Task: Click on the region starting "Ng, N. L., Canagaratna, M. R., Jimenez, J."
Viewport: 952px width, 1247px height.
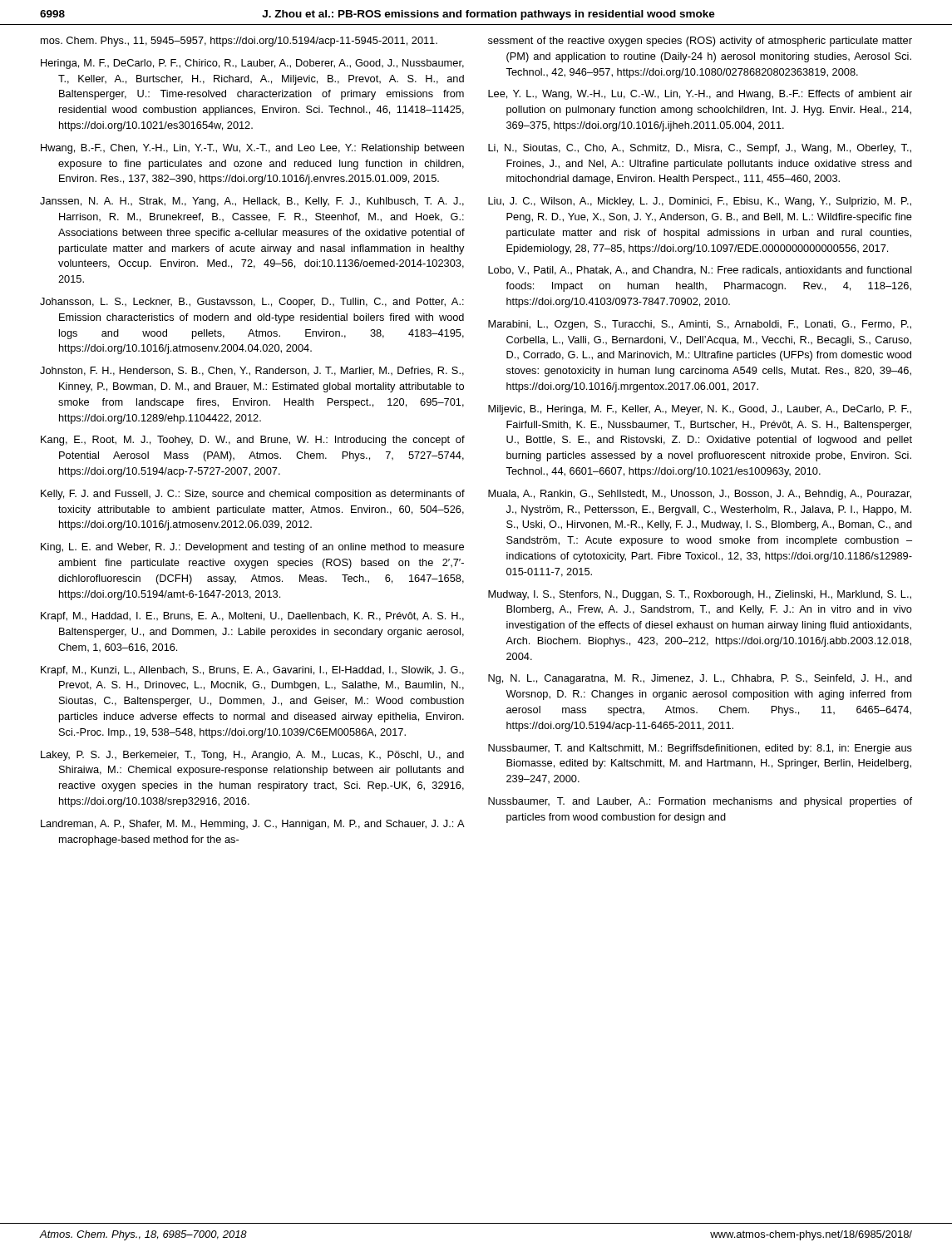Action: coord(700,702)
